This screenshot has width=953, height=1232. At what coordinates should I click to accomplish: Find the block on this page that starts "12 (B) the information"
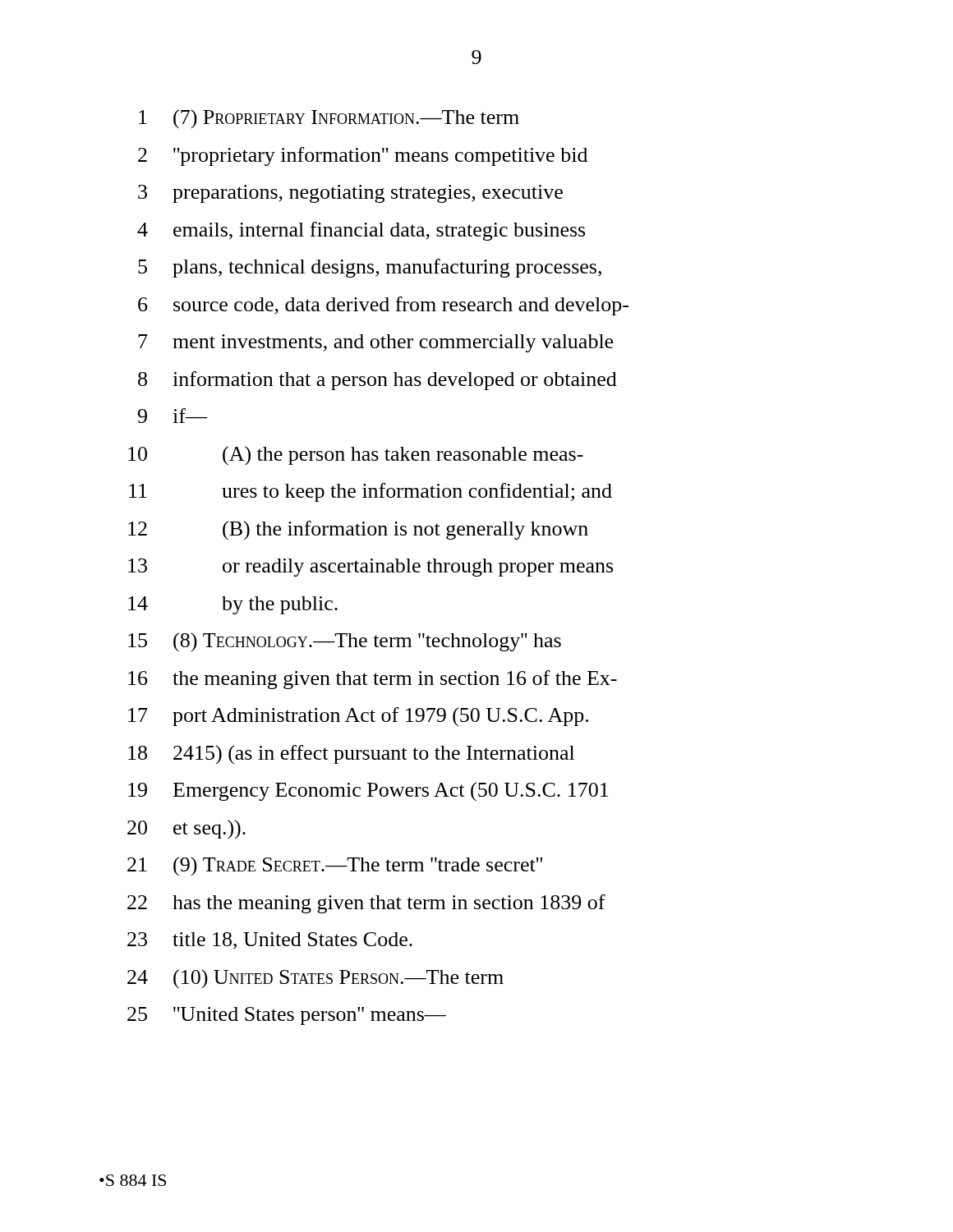476,528
